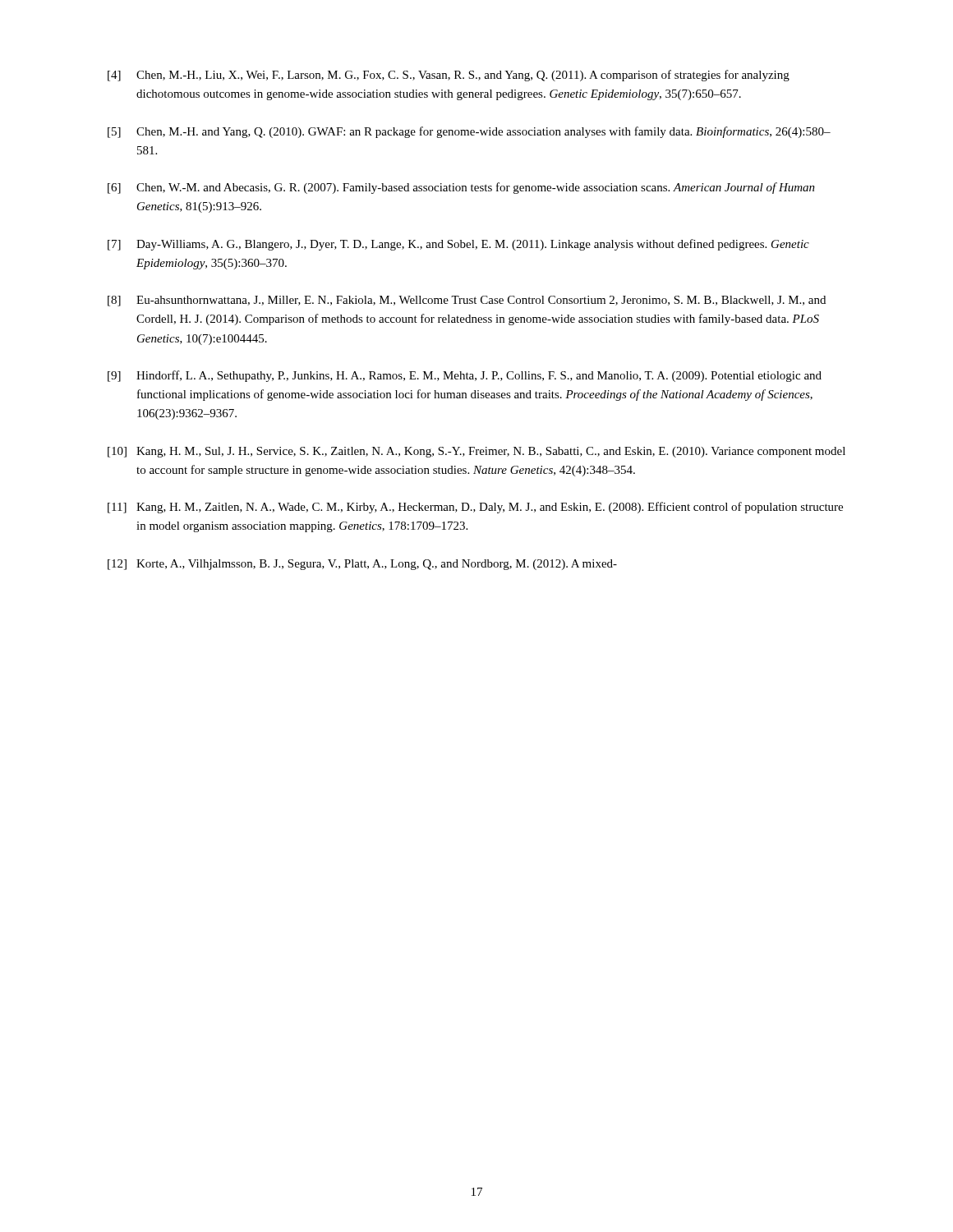Find the passage starting "[10] Kang, H. M., Sul,"
This screenshot has width=953, height=1232.
pyautogui.click(x=476, y=461)
